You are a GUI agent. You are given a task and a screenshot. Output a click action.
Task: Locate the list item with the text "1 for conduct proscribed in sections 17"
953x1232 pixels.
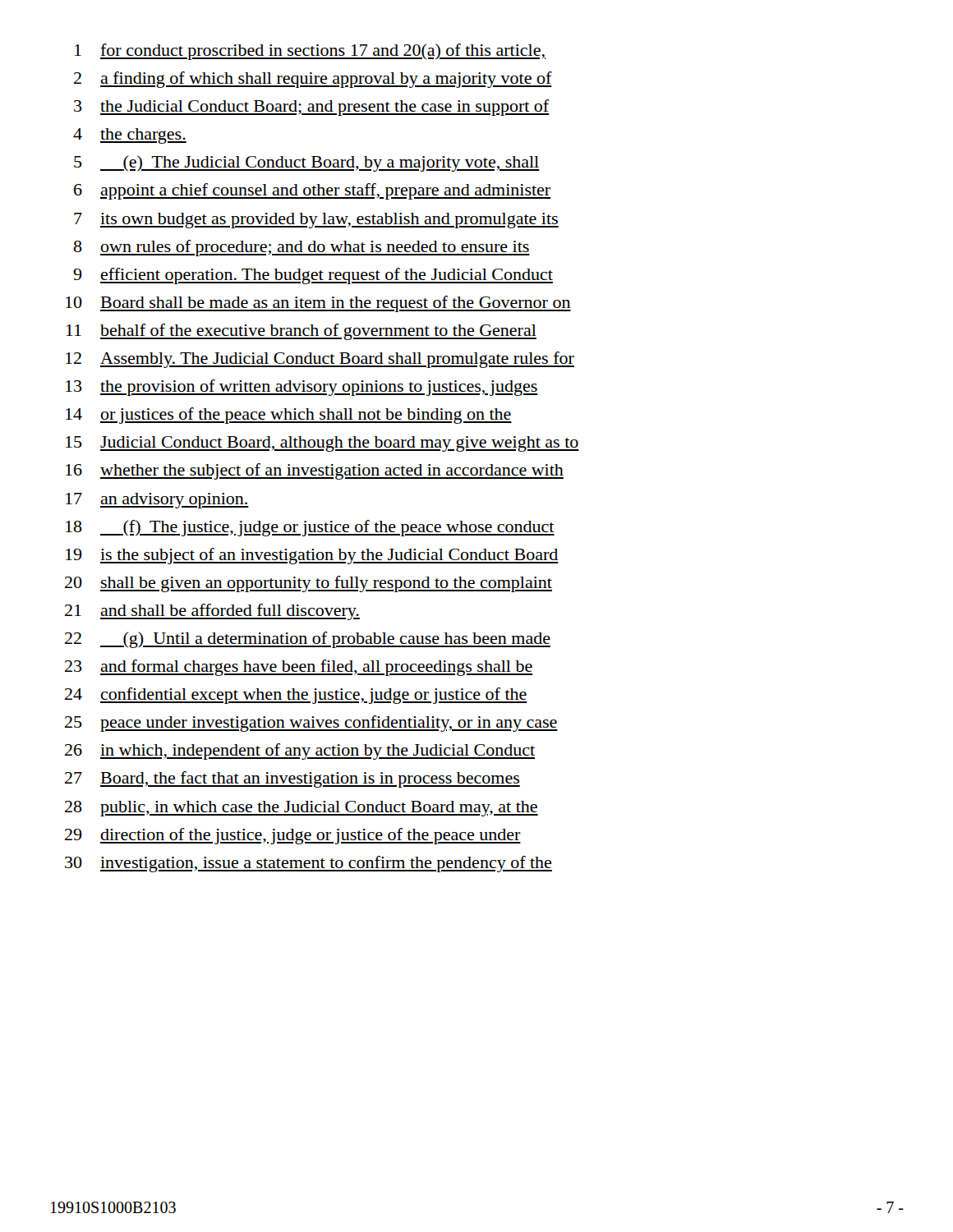coord(297,50)
